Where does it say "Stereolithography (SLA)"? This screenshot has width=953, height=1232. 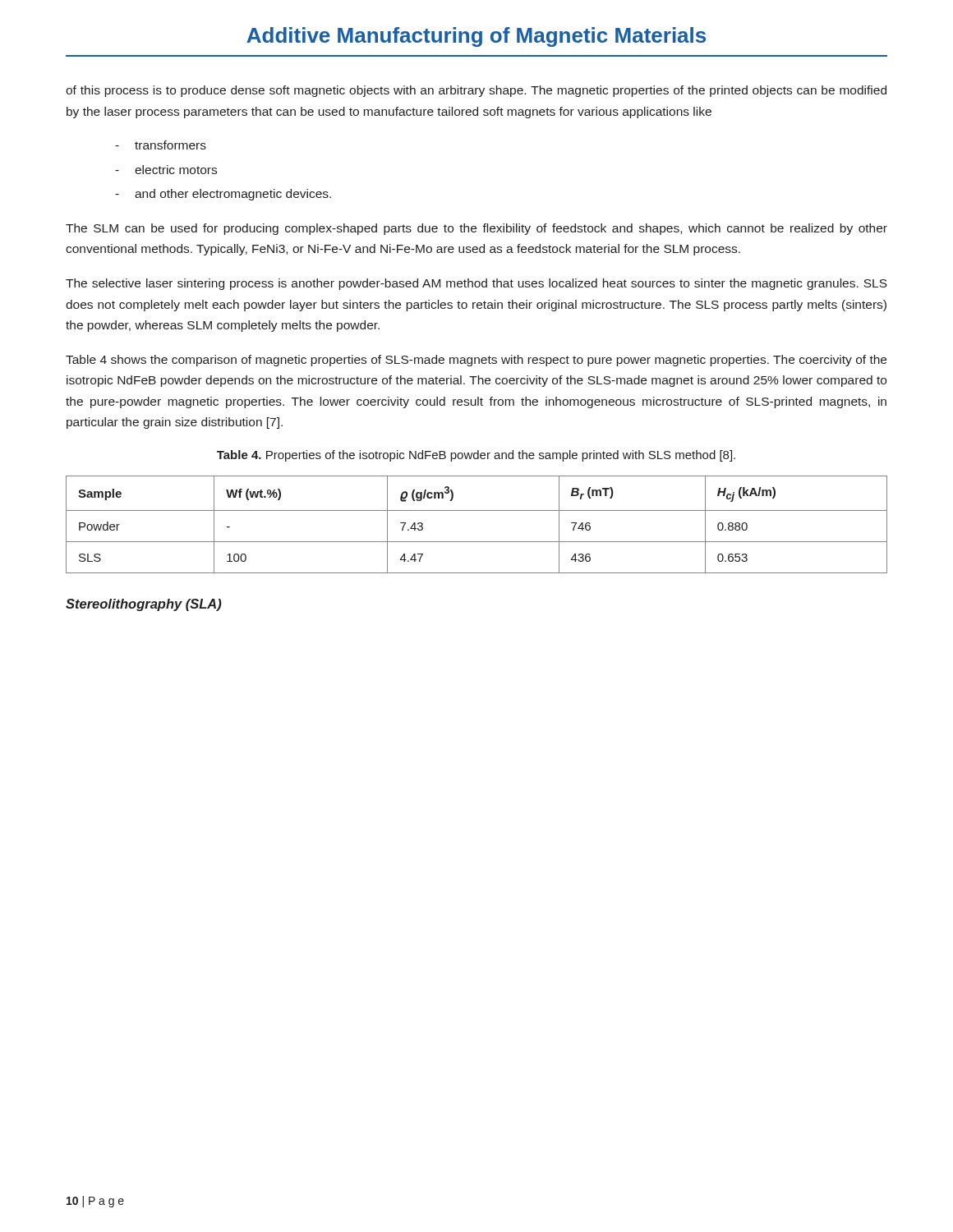tap(144, 604)
